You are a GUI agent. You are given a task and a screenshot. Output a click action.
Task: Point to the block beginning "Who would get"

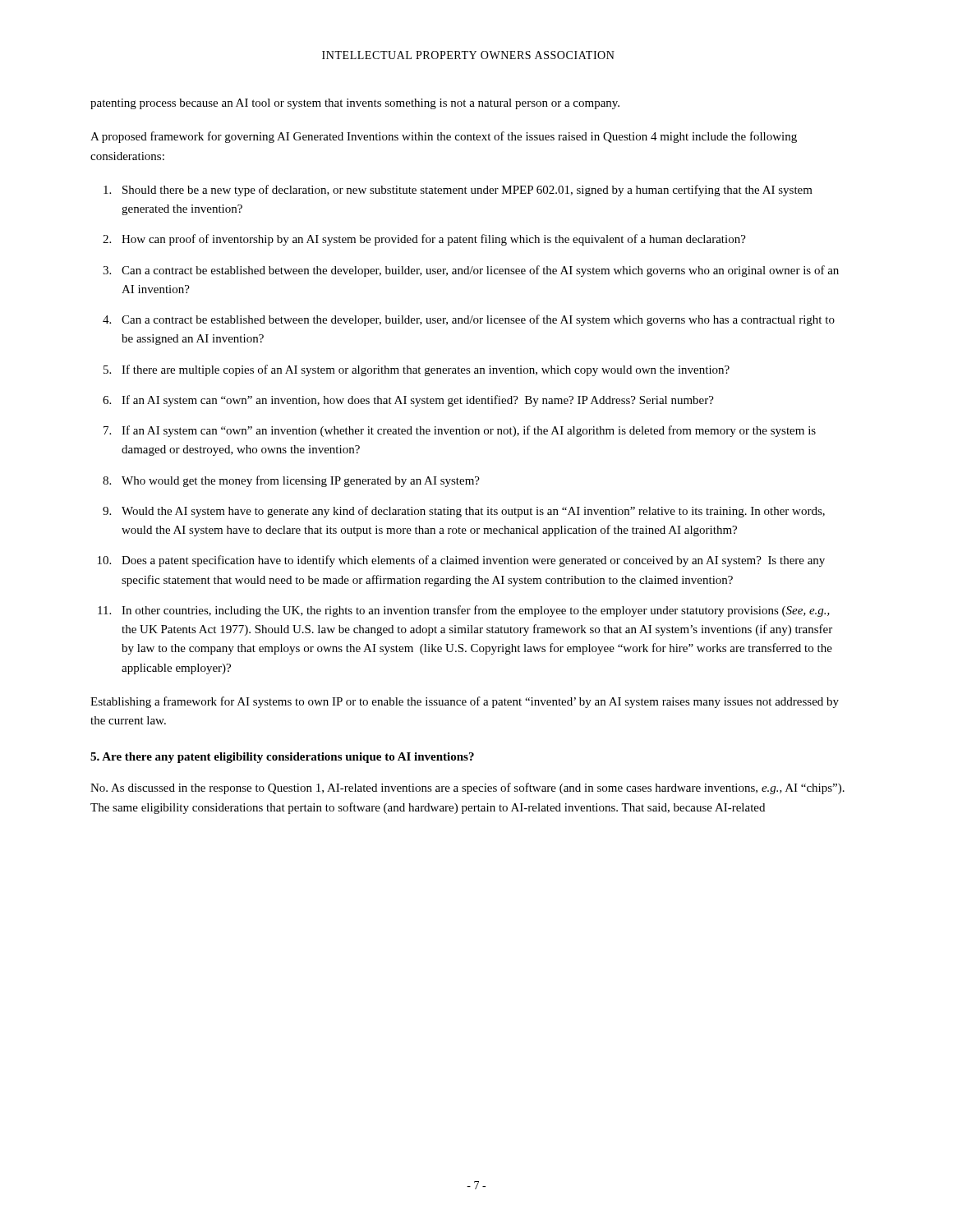tap(301, 480)
